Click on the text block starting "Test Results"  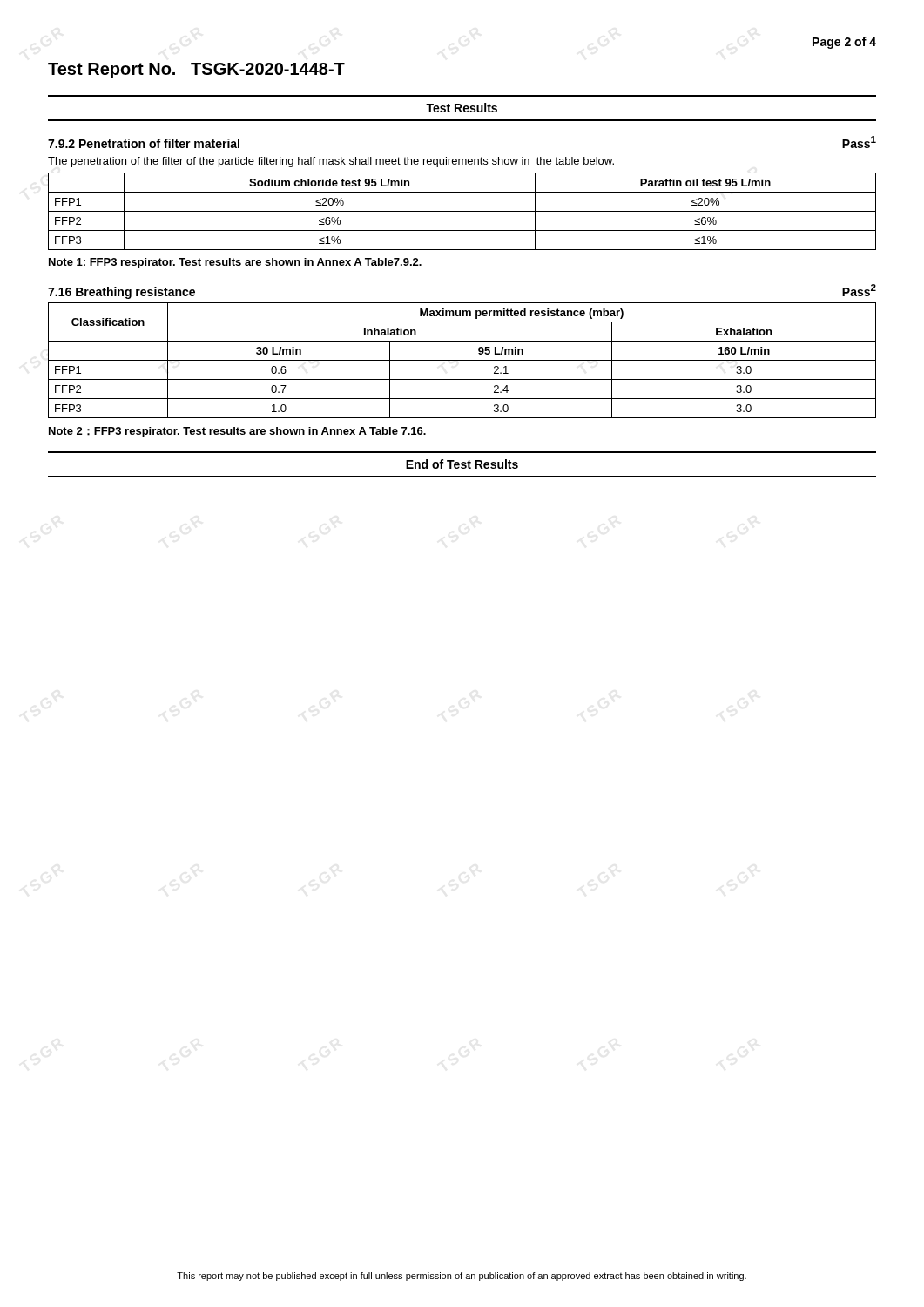click(x=462, y=108)
